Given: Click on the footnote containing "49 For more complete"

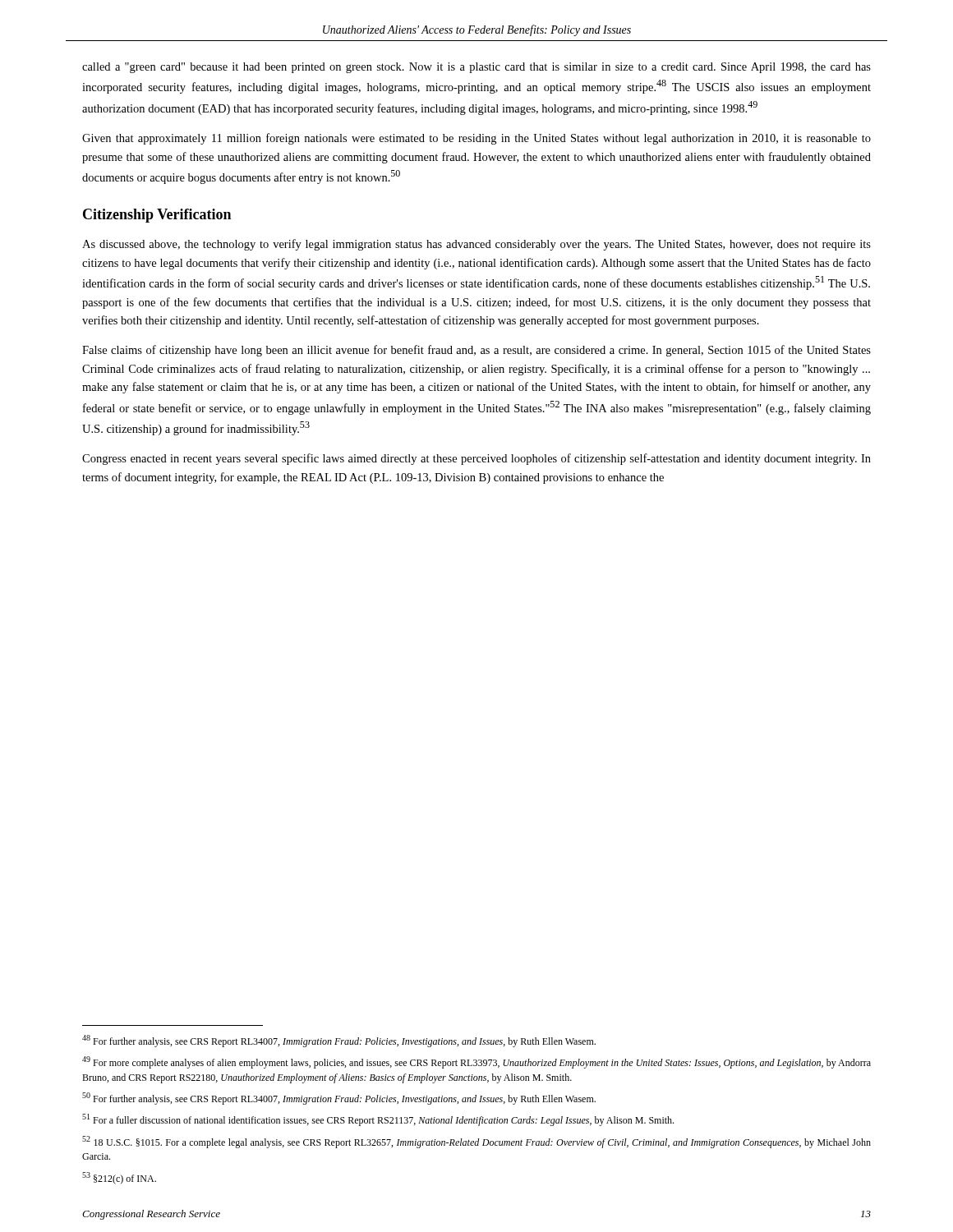Looking at the screenshot, I should pos(476,1069).
